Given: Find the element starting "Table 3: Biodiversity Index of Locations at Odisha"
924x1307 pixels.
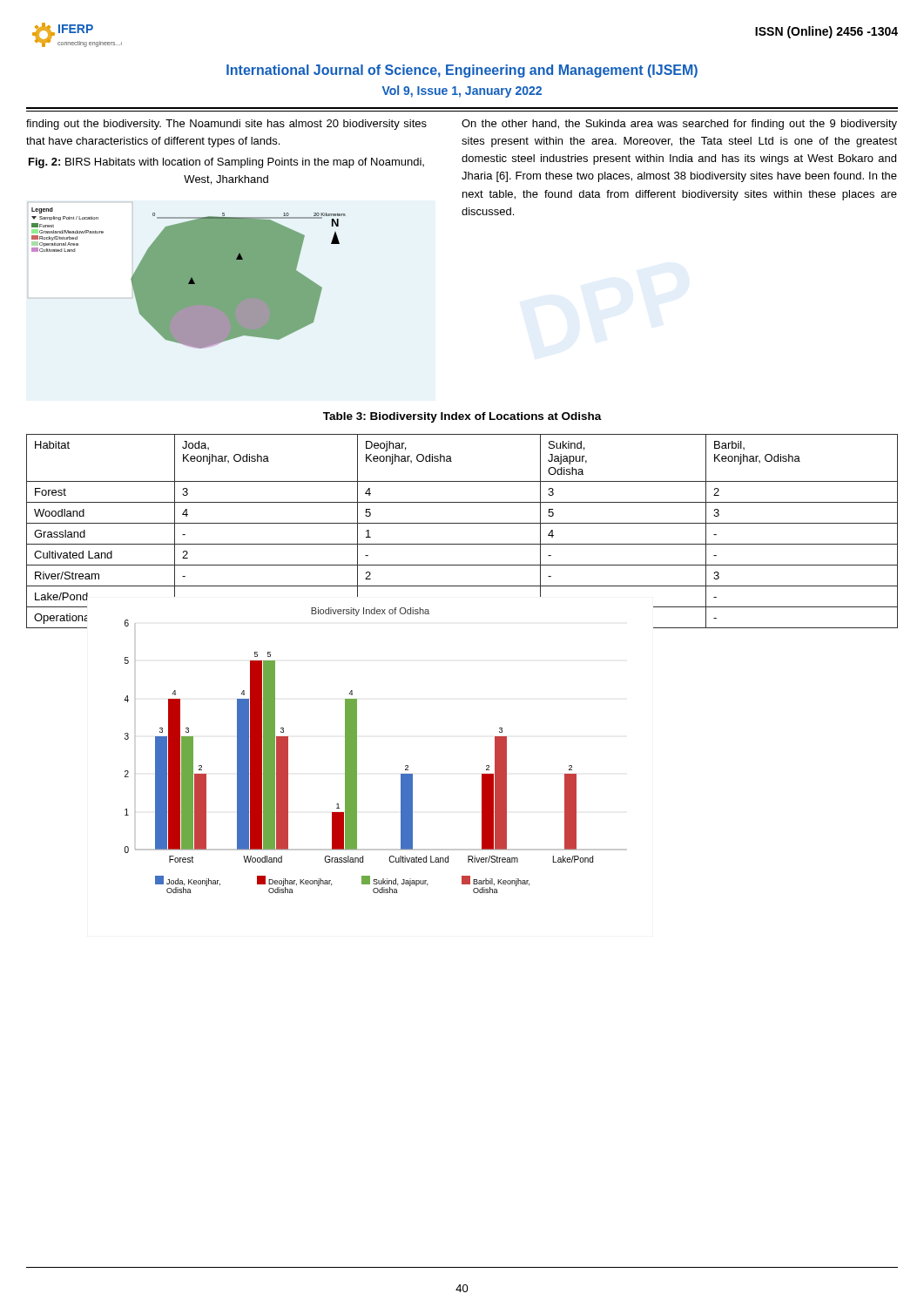Looking at the screenshot, I should (462, 416).
